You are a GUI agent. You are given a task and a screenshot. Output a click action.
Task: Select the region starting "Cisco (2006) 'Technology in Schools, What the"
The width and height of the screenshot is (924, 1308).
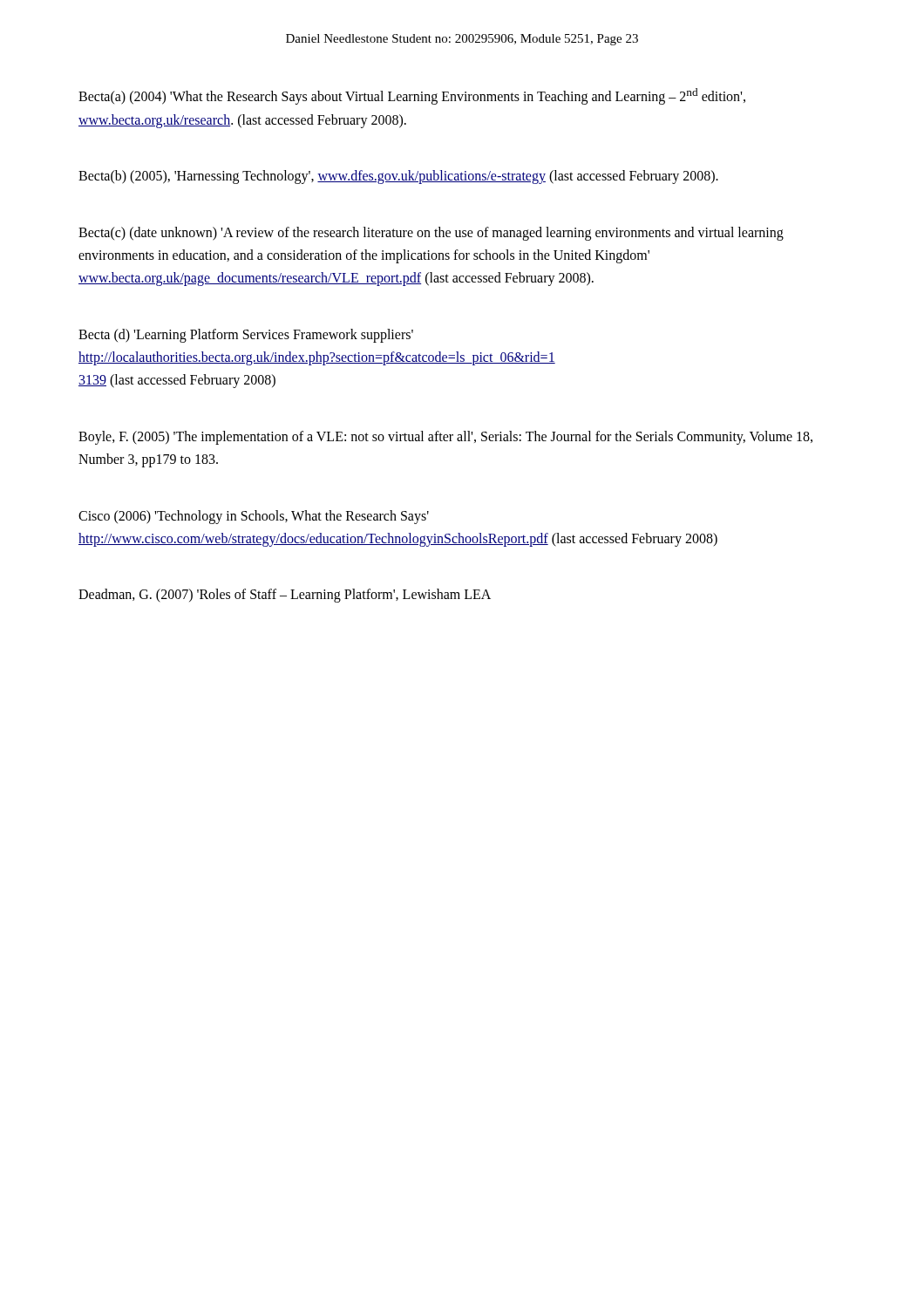[398, 527]
